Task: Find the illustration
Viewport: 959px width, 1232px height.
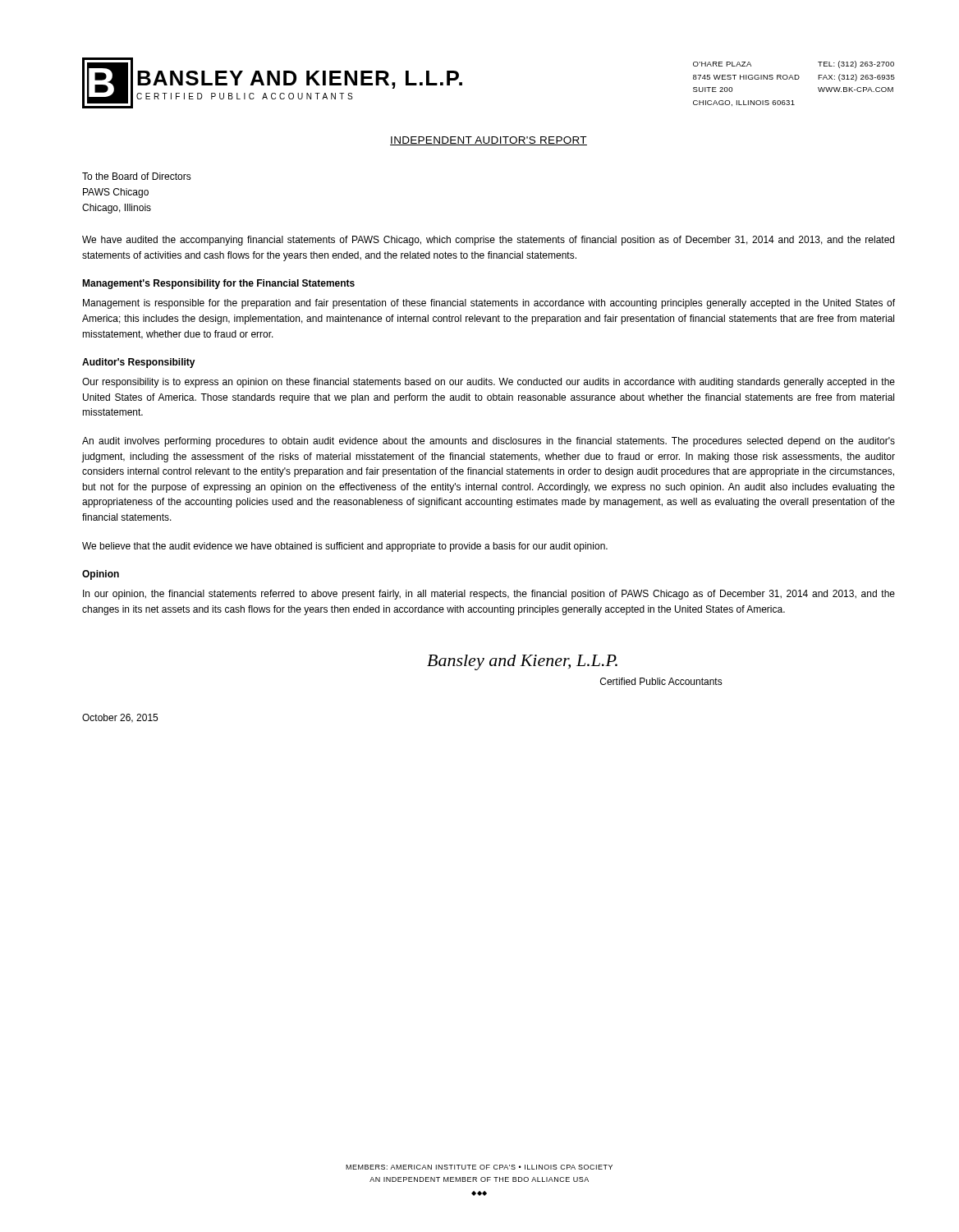Action: pyautogui.click(x=661, y=661)
